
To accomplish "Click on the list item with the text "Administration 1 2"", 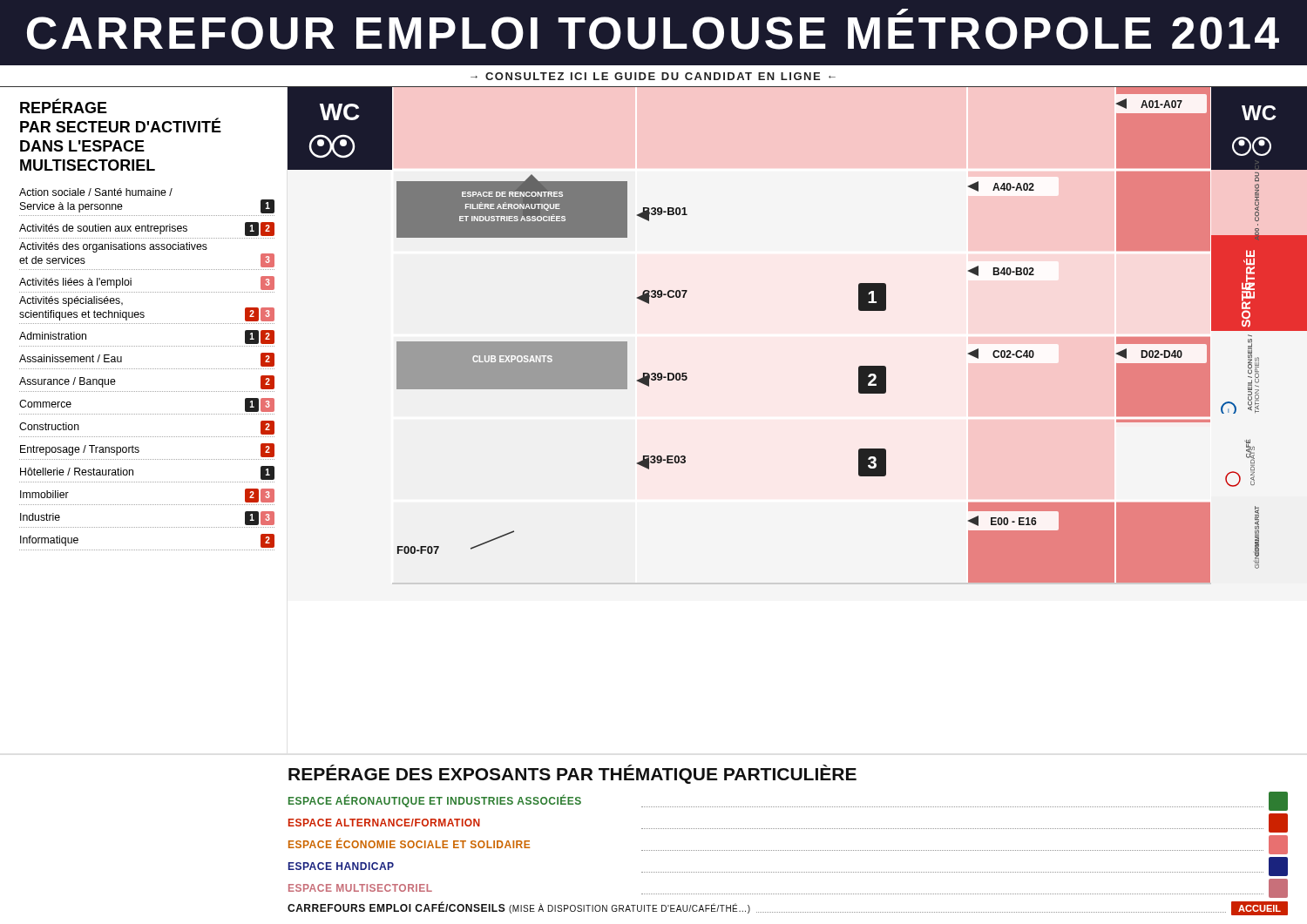I will 147,337.
